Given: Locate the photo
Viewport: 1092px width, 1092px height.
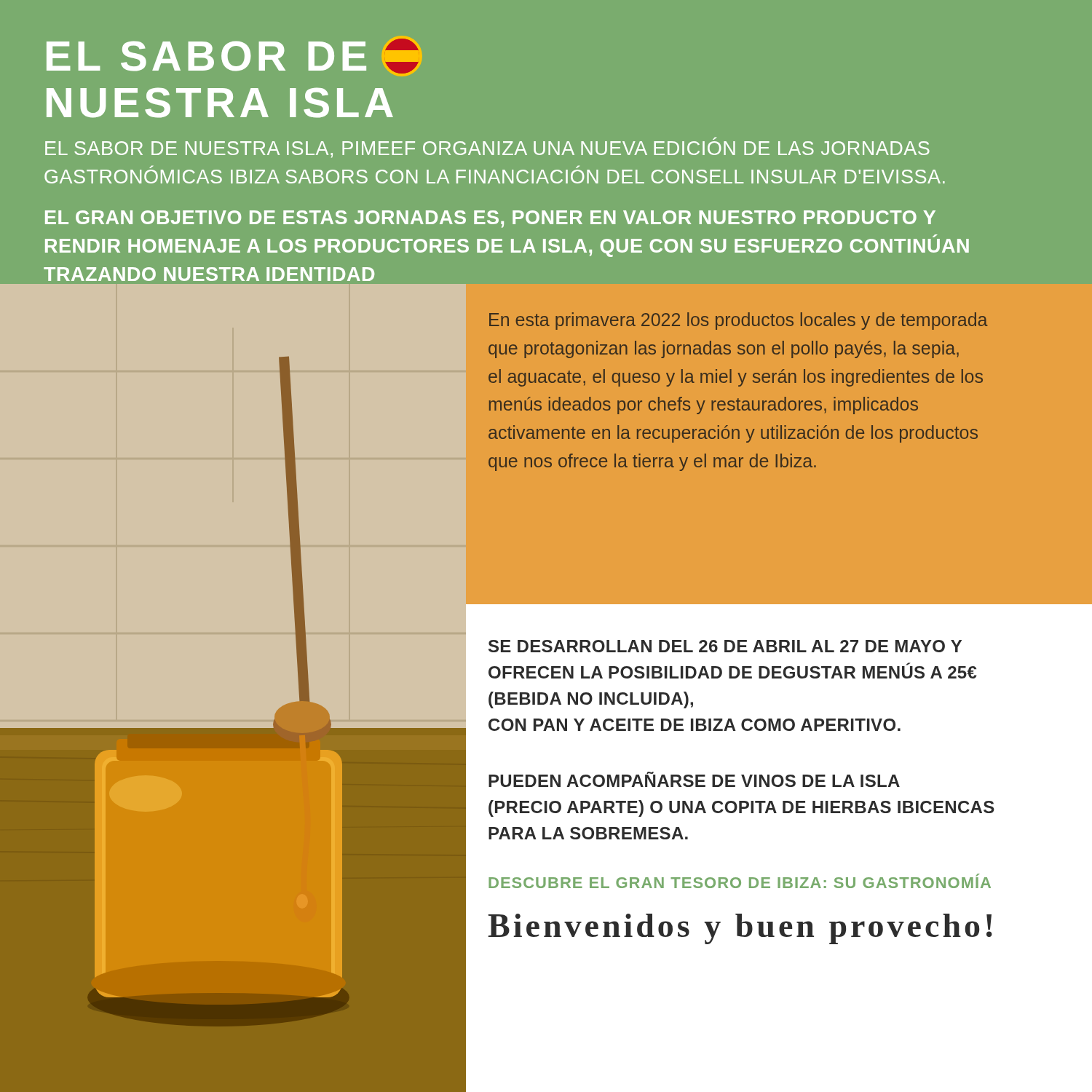Looking at the screenshot, I should tap(233, 688).
